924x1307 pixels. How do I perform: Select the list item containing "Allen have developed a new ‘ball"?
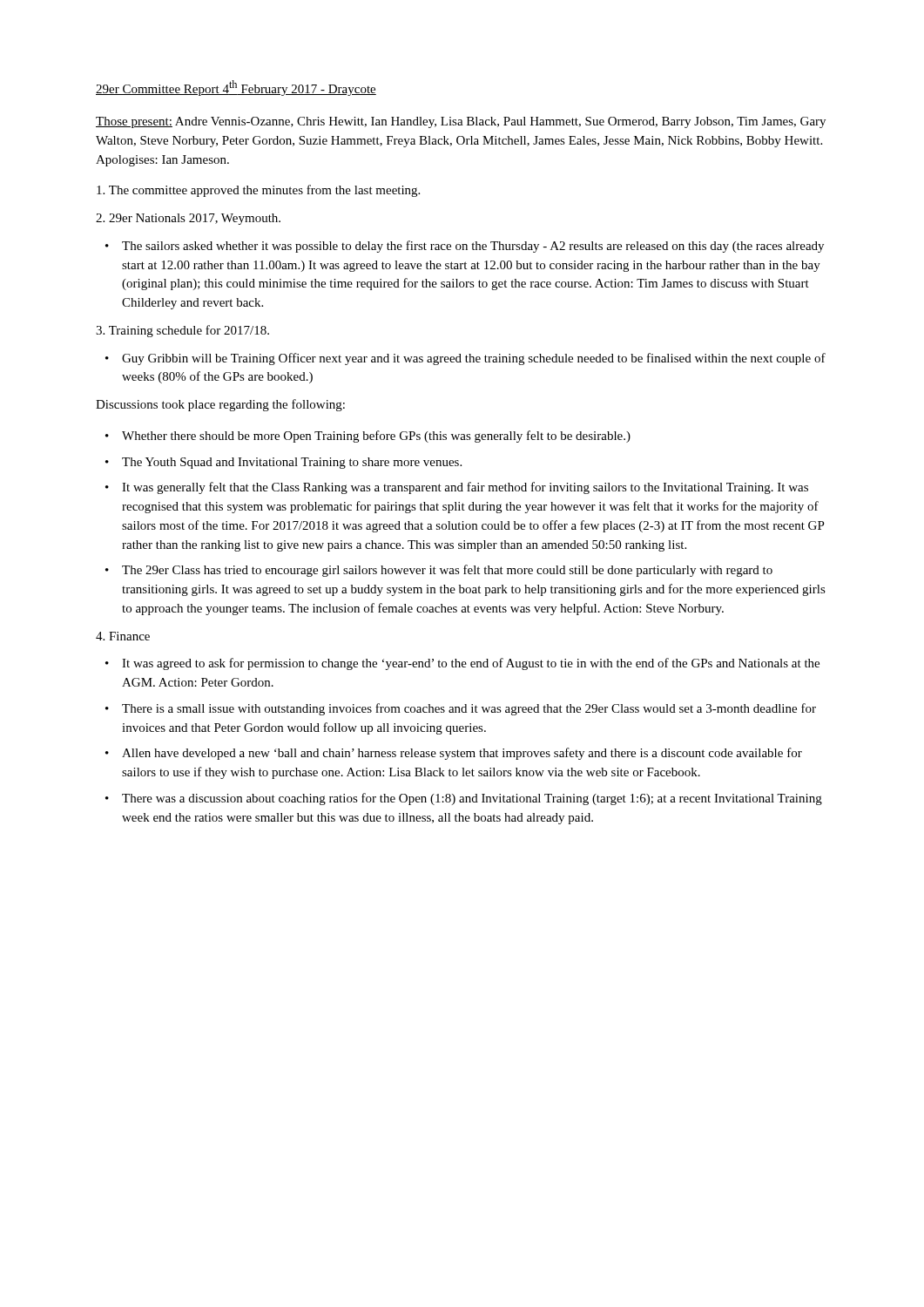coord(462,763)
